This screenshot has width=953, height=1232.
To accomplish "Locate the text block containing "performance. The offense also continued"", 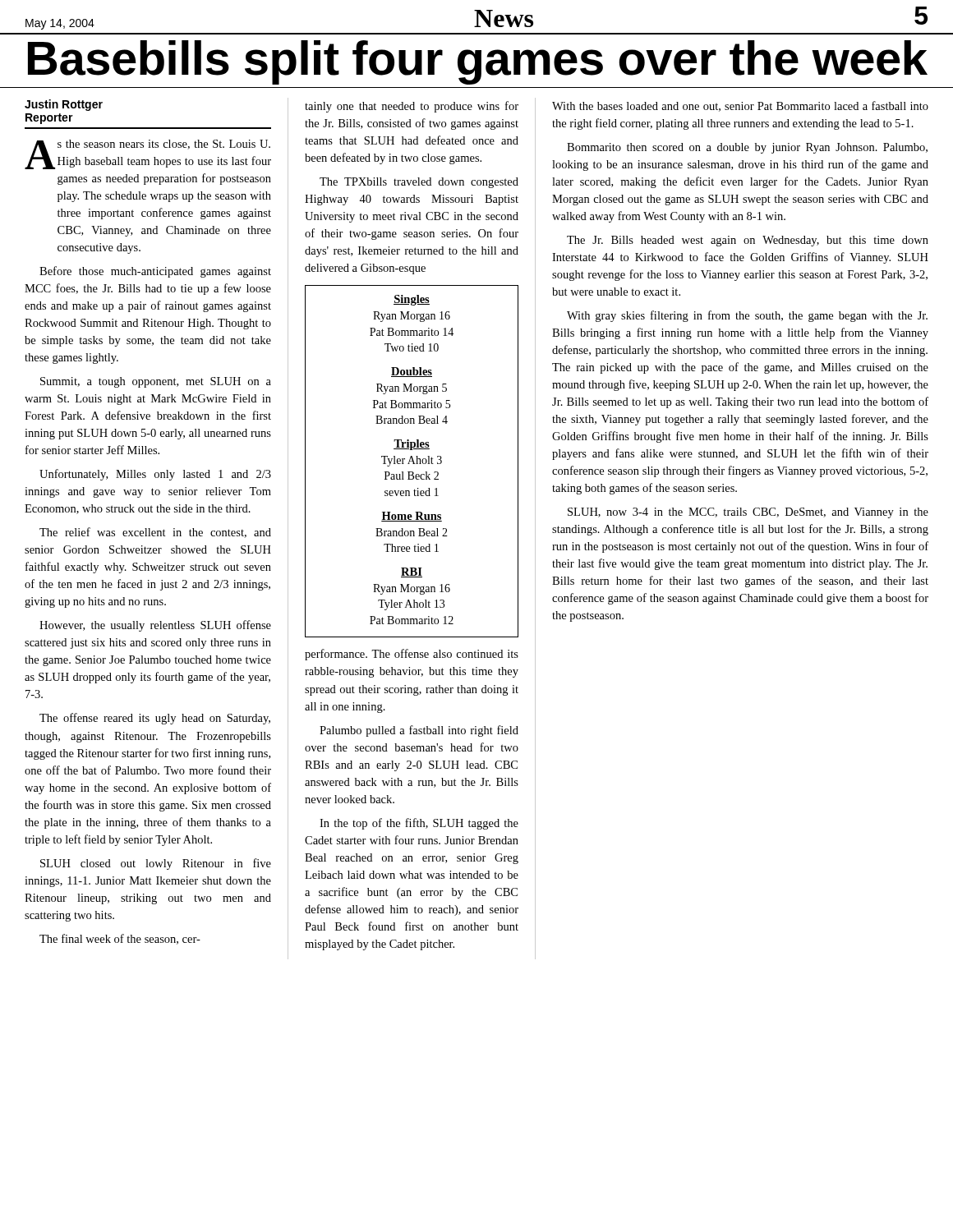I will point(412,655).
